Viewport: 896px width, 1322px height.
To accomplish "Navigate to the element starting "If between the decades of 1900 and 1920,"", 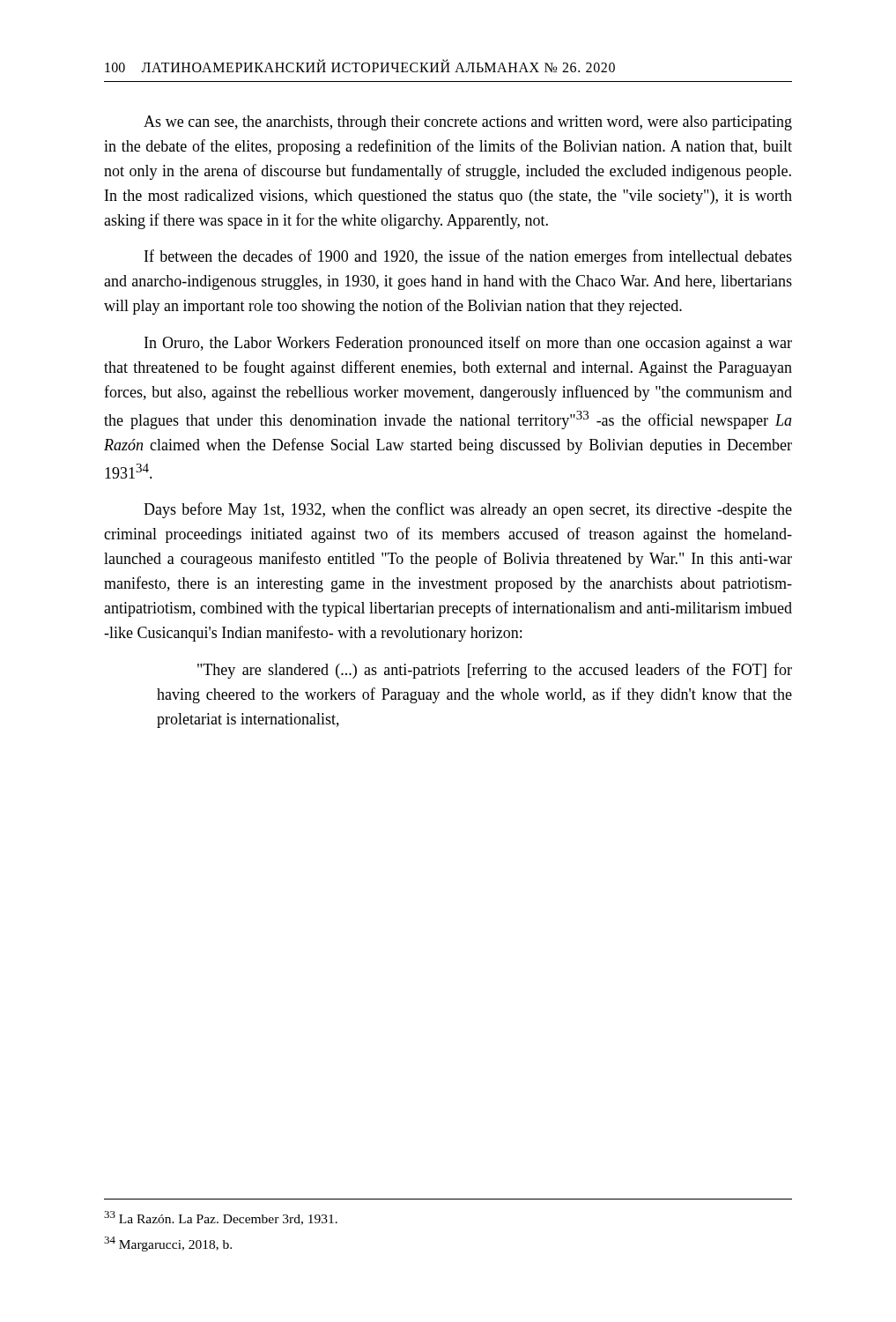I will pyautogui.click(x=448, y=281).
